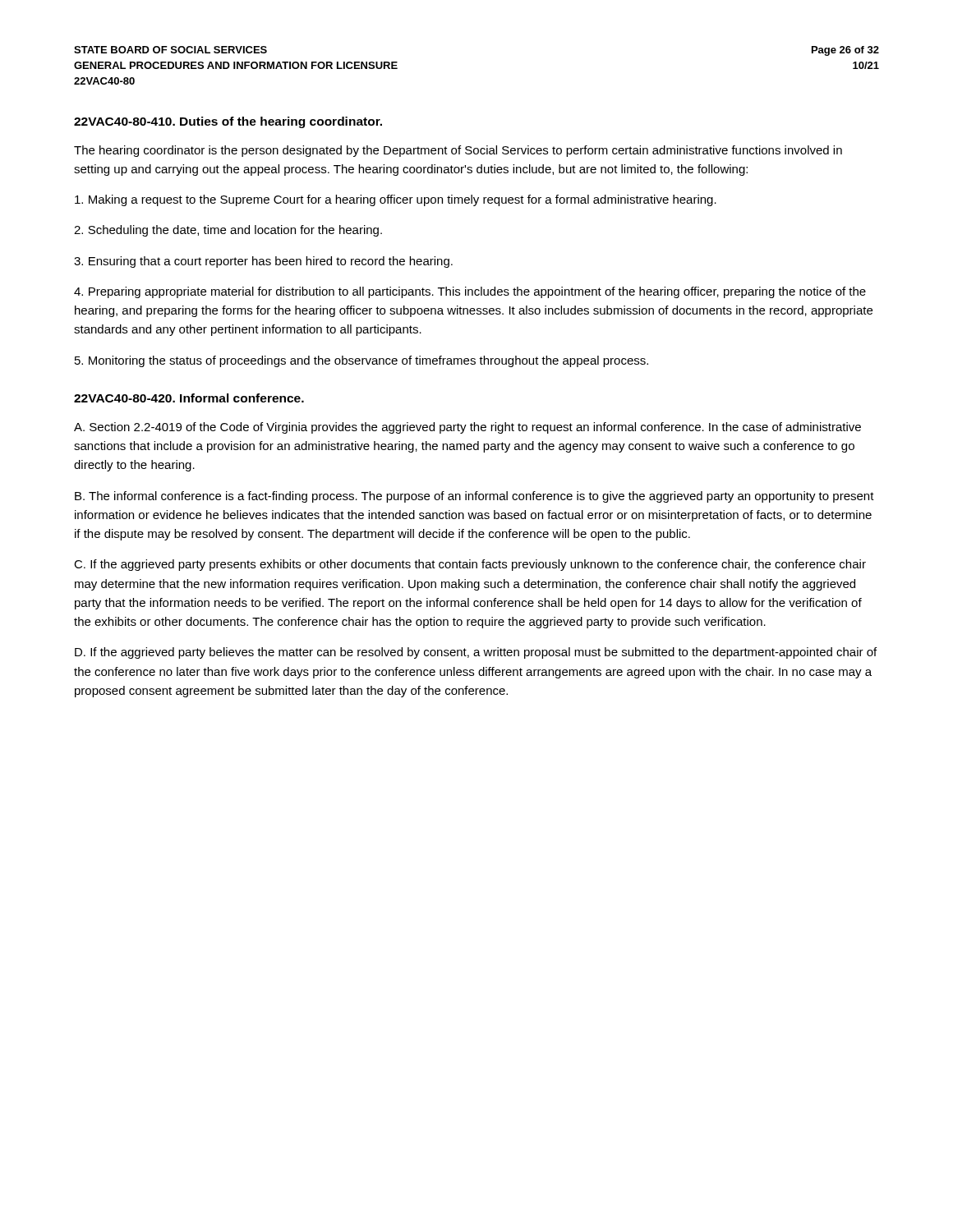The height and width of the screenshot is (1232, 953).
Task: Locate the element starting "5. Monitoring the status"
Action: [362, 360]
